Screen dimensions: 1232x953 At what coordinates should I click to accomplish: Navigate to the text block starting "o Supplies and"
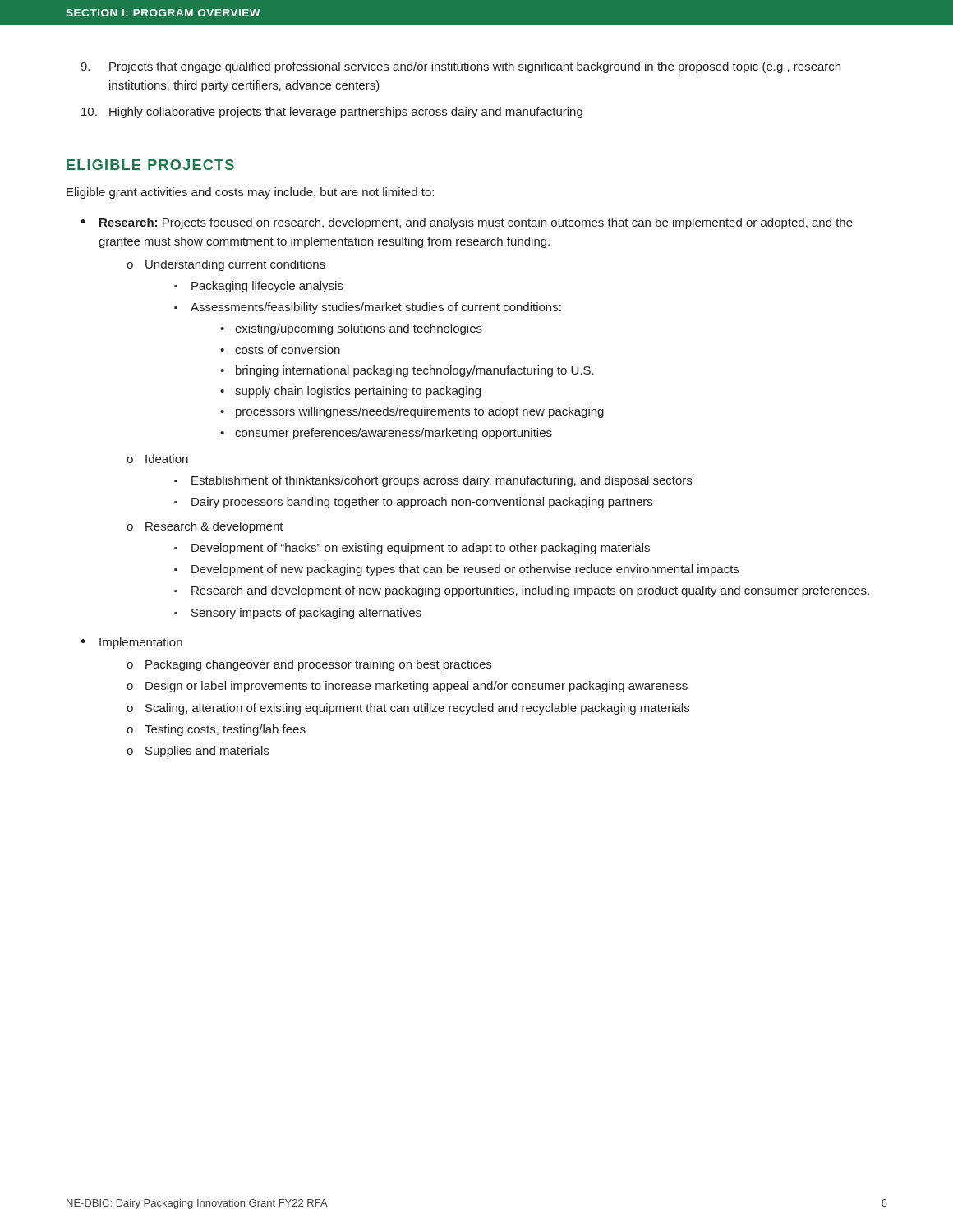(x=198, y=750)
